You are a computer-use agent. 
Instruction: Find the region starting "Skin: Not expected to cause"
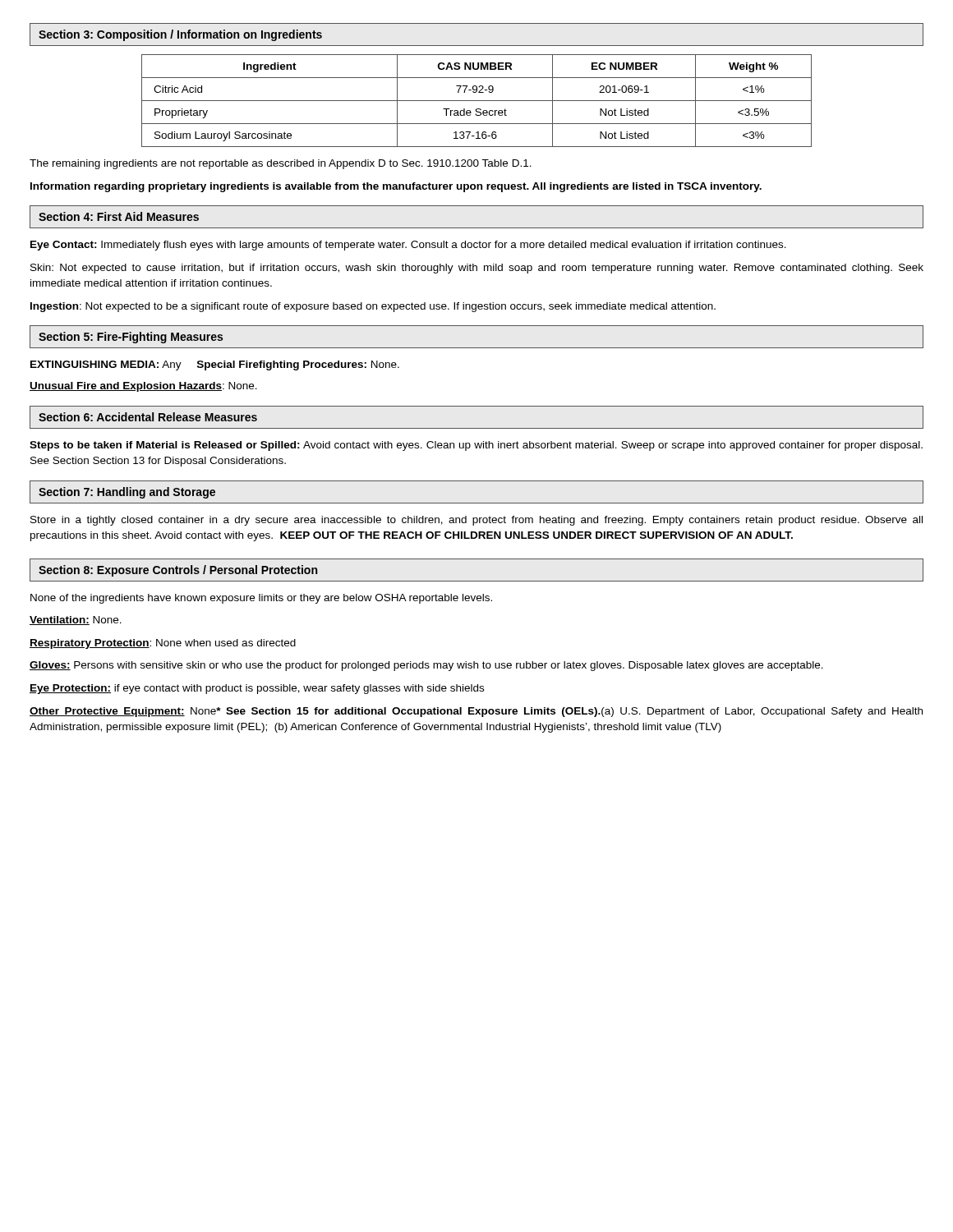[x=476, y=275]
